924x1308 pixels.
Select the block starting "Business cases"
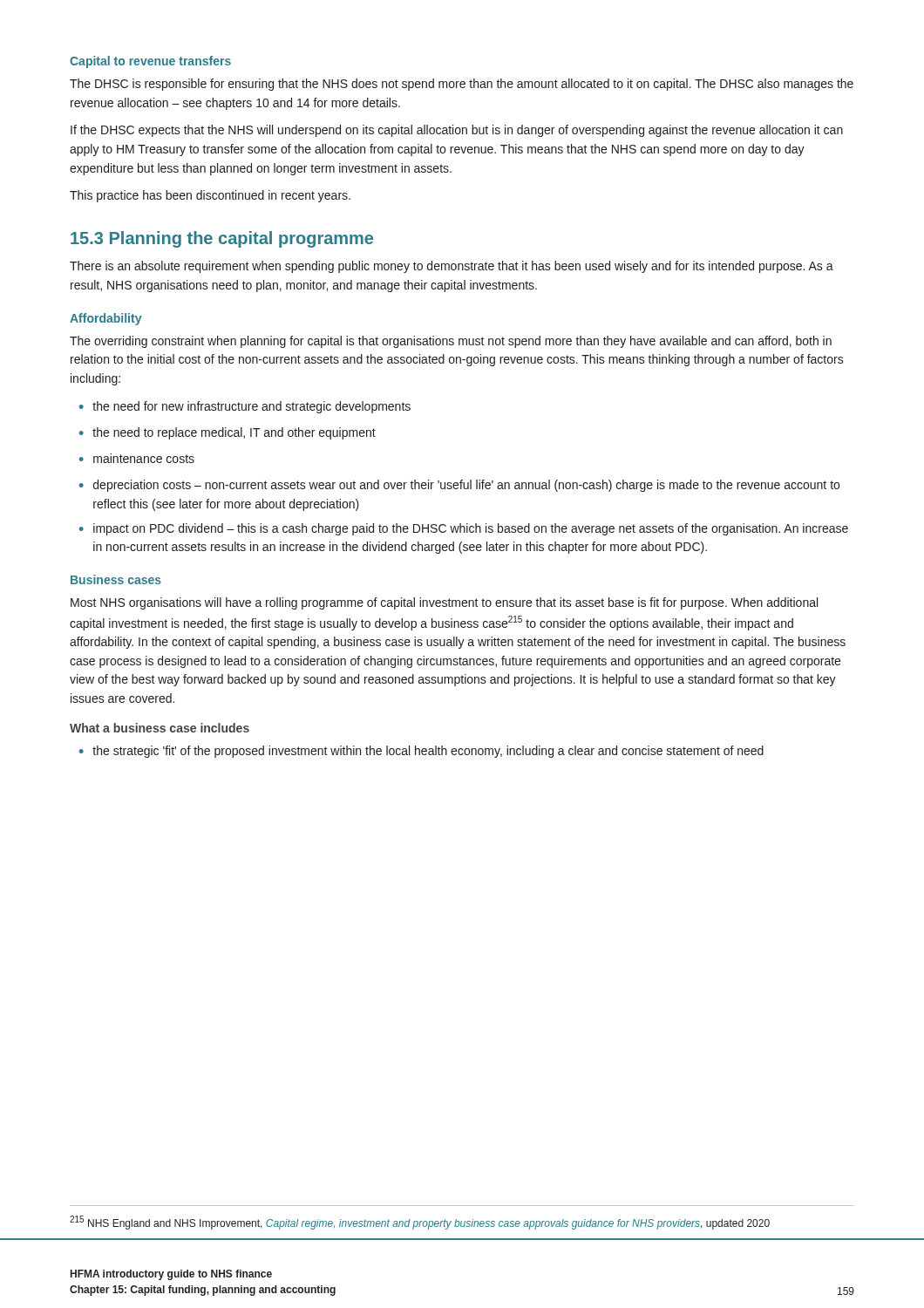point(116,580)
